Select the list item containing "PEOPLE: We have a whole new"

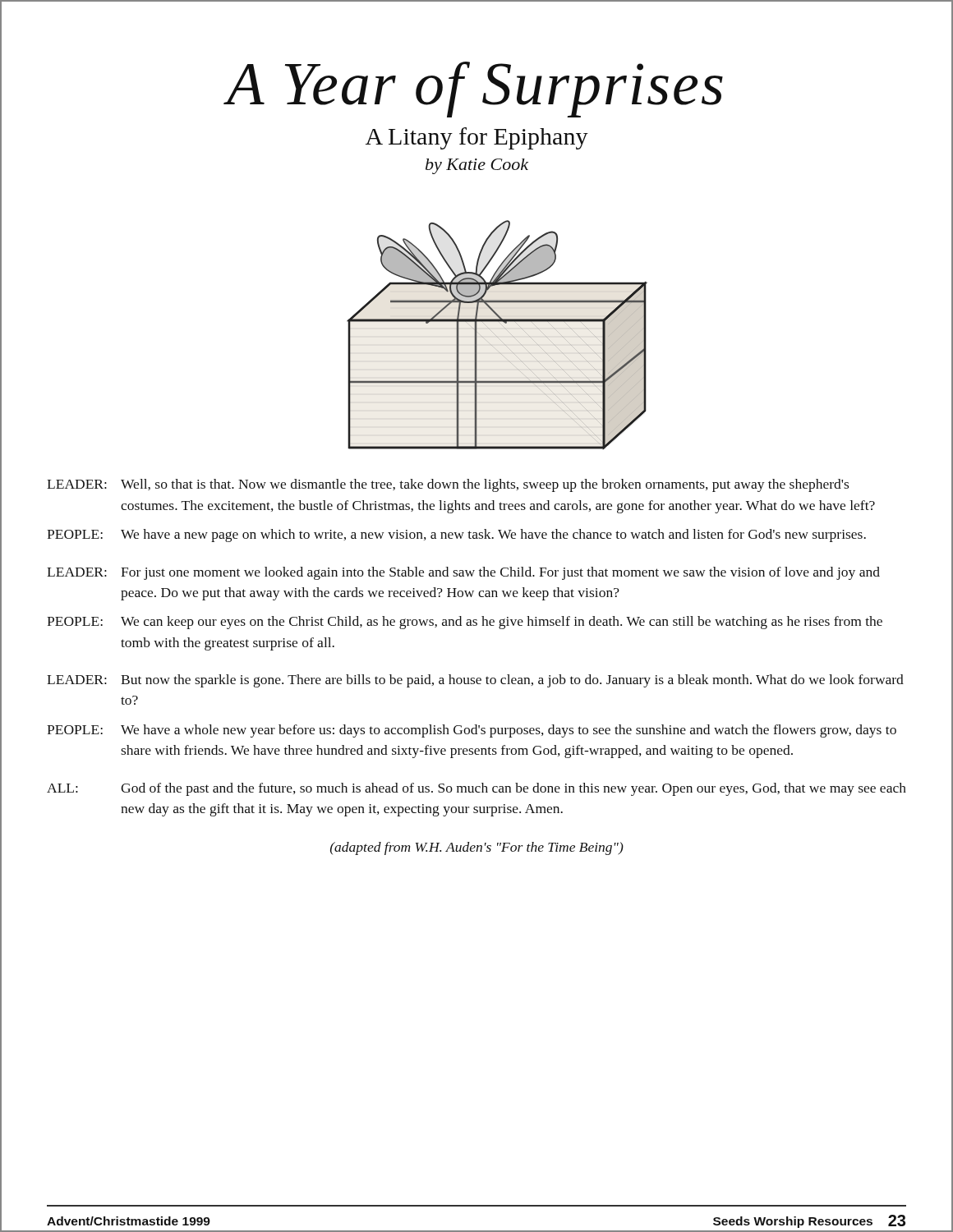click(x=476, y=740)
